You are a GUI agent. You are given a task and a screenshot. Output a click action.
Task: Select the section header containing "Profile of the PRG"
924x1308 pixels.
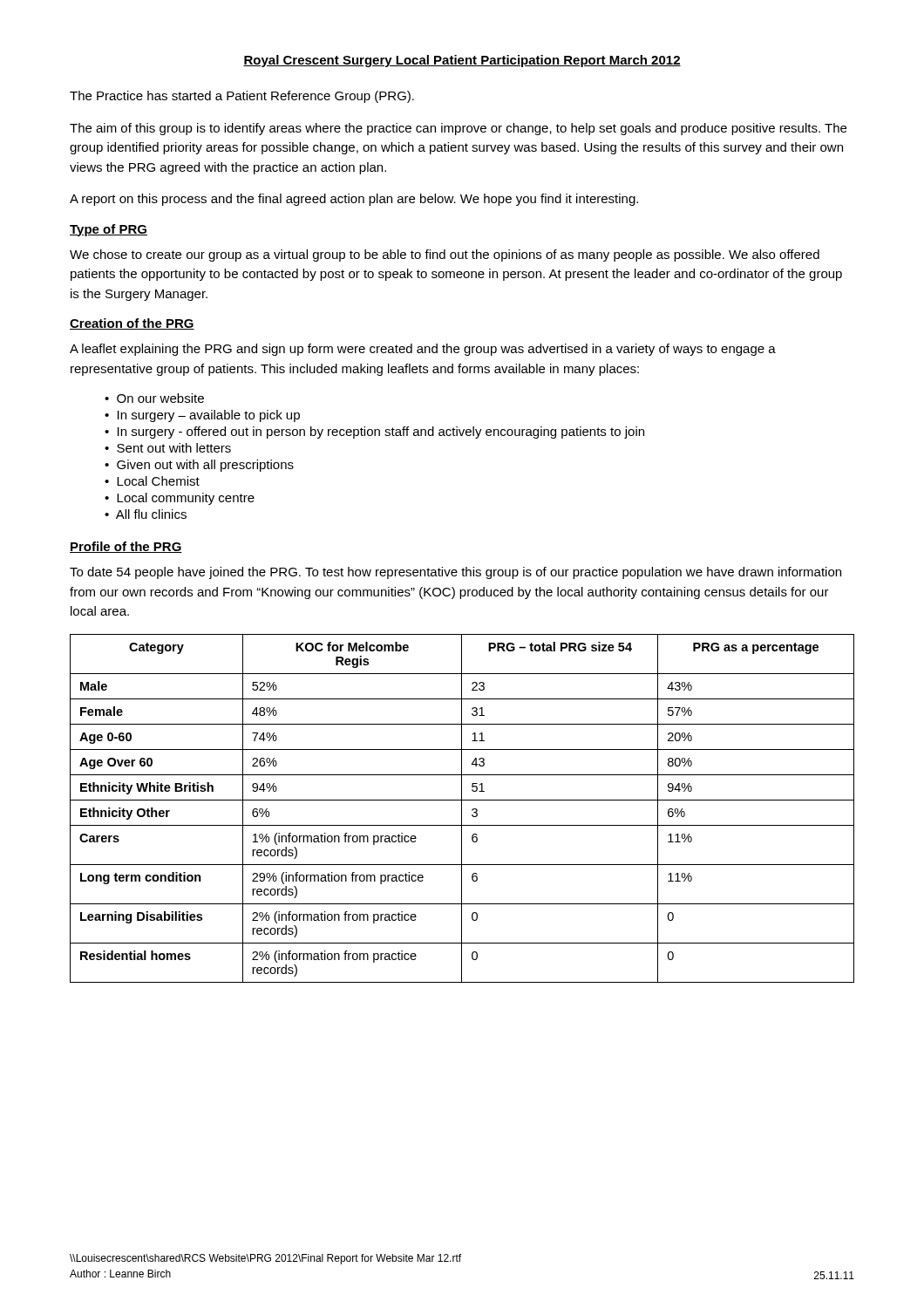coord(126,546)
